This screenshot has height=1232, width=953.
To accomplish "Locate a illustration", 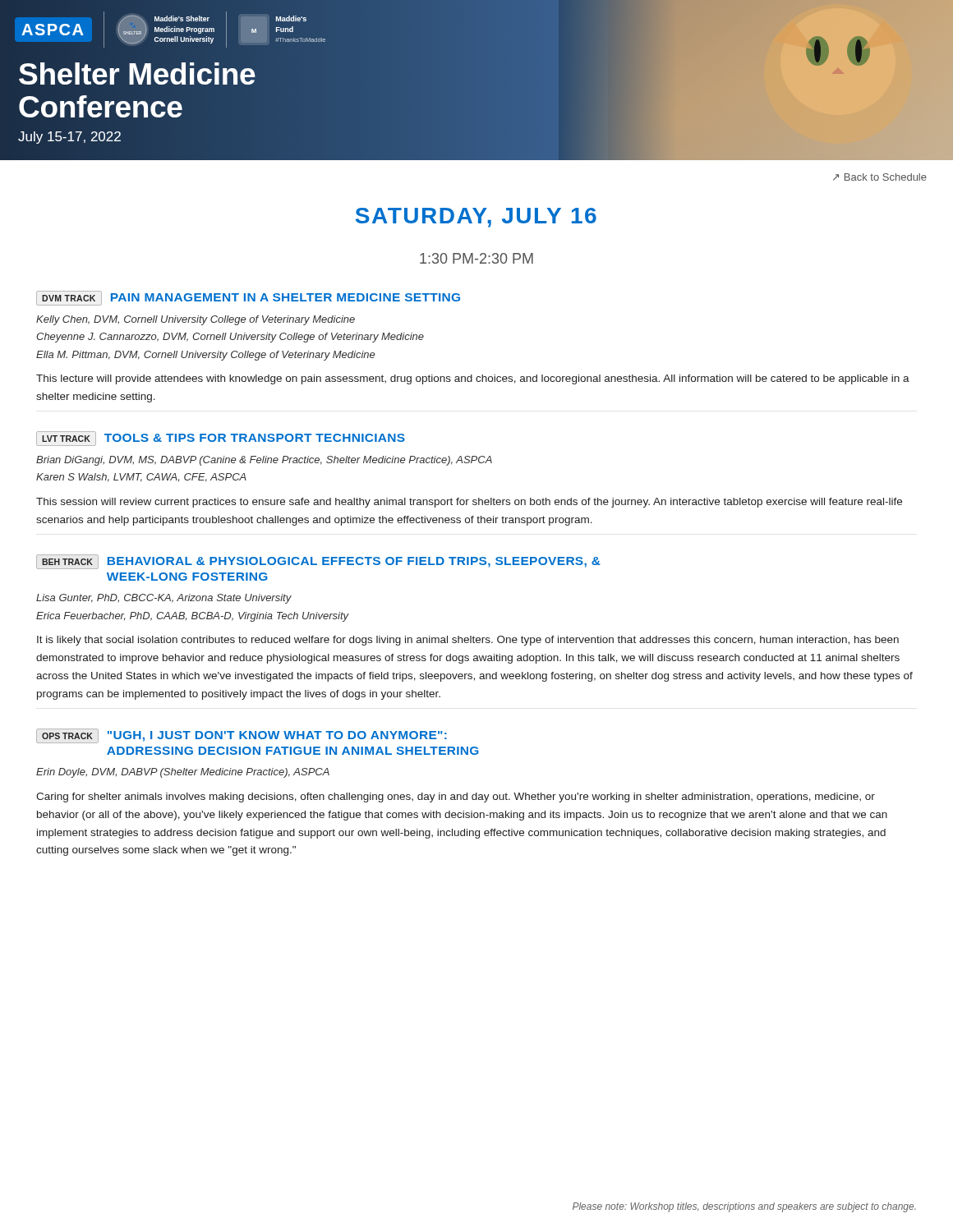I will (x=476, y=80).
